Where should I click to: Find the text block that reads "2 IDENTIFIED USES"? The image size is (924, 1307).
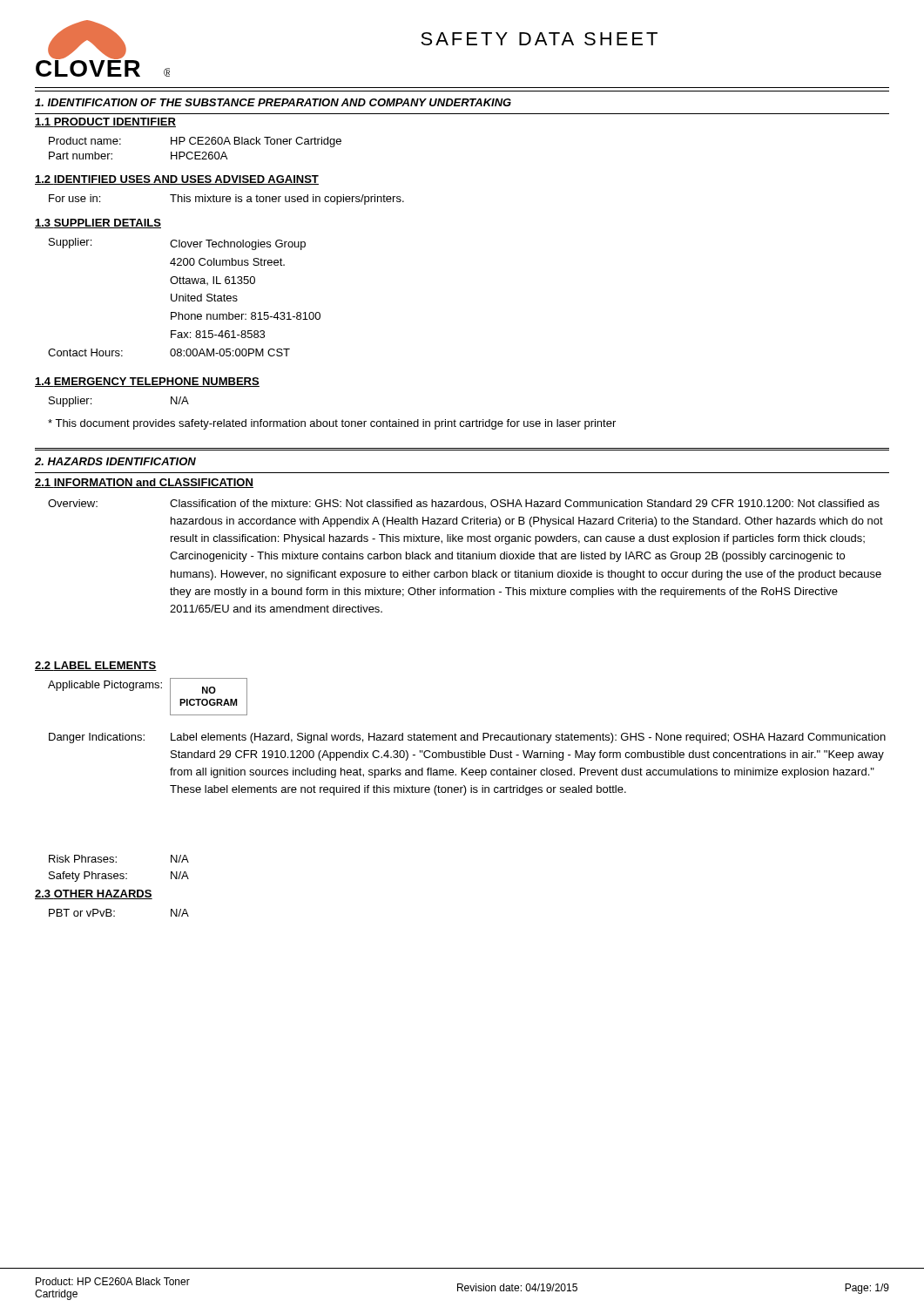(177, 180)
